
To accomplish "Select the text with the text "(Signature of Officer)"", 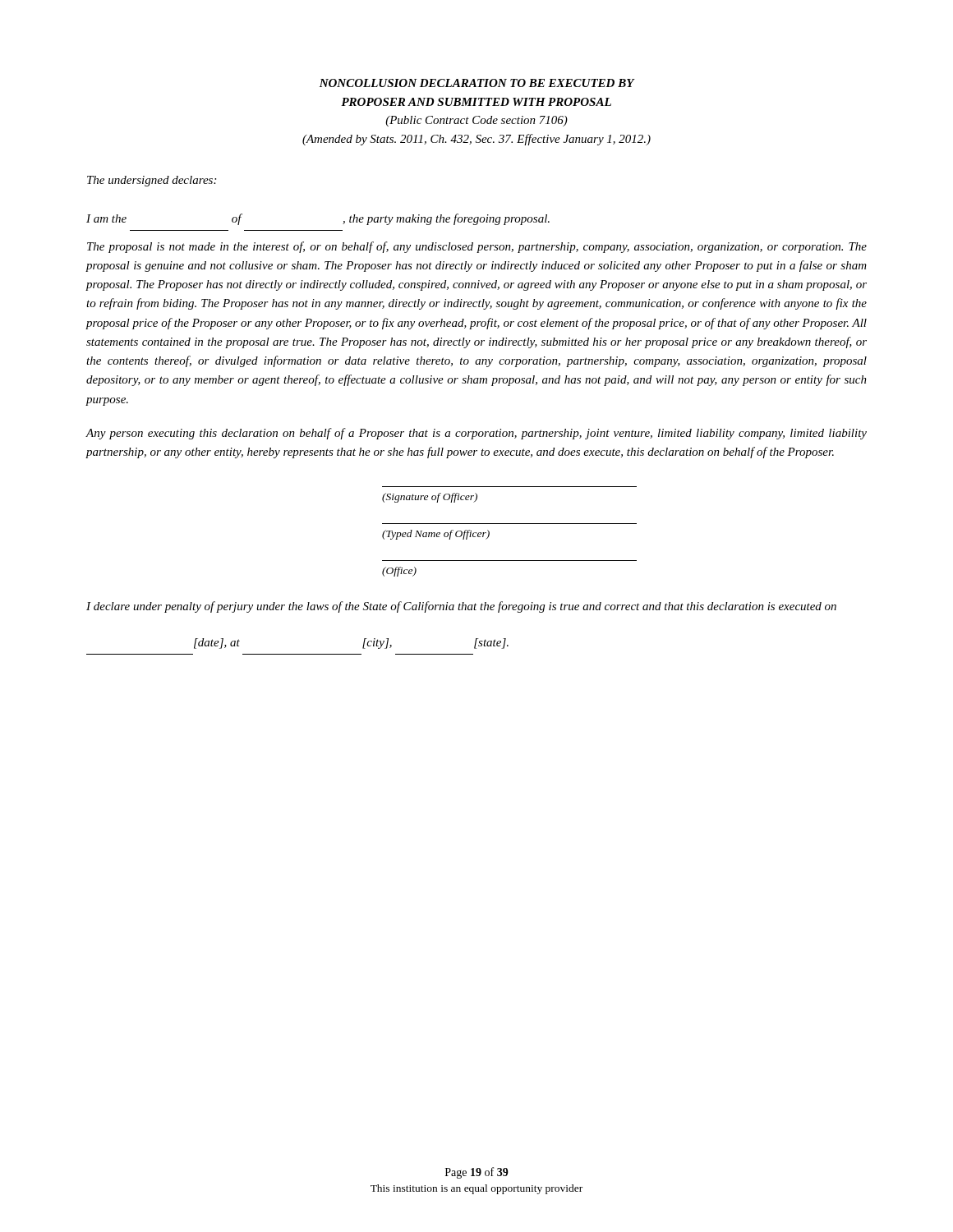I will pos(430,497).
